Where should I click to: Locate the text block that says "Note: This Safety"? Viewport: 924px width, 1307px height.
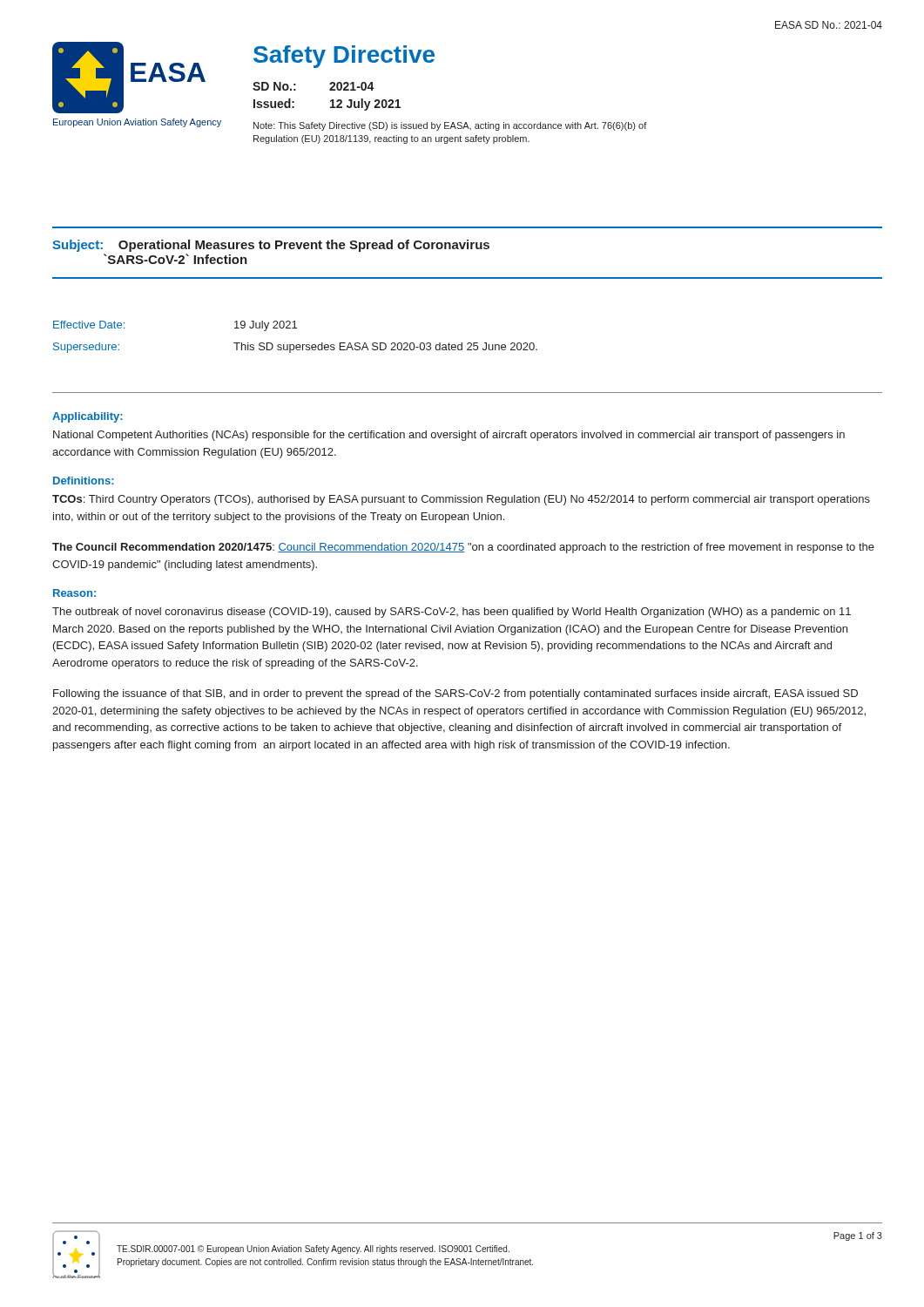[x=449, y=132]
